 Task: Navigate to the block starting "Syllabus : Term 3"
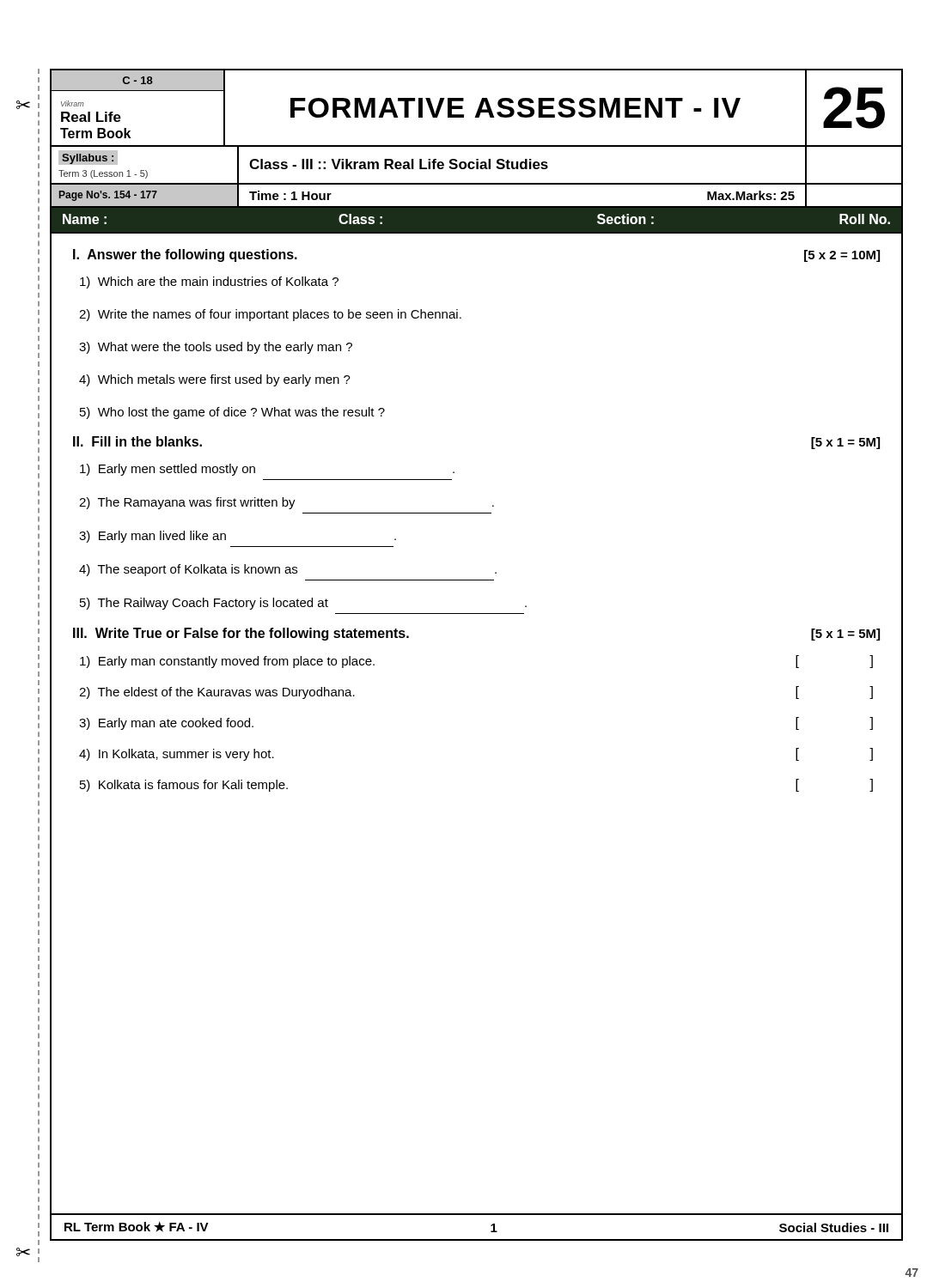click(x=476, y=165)
